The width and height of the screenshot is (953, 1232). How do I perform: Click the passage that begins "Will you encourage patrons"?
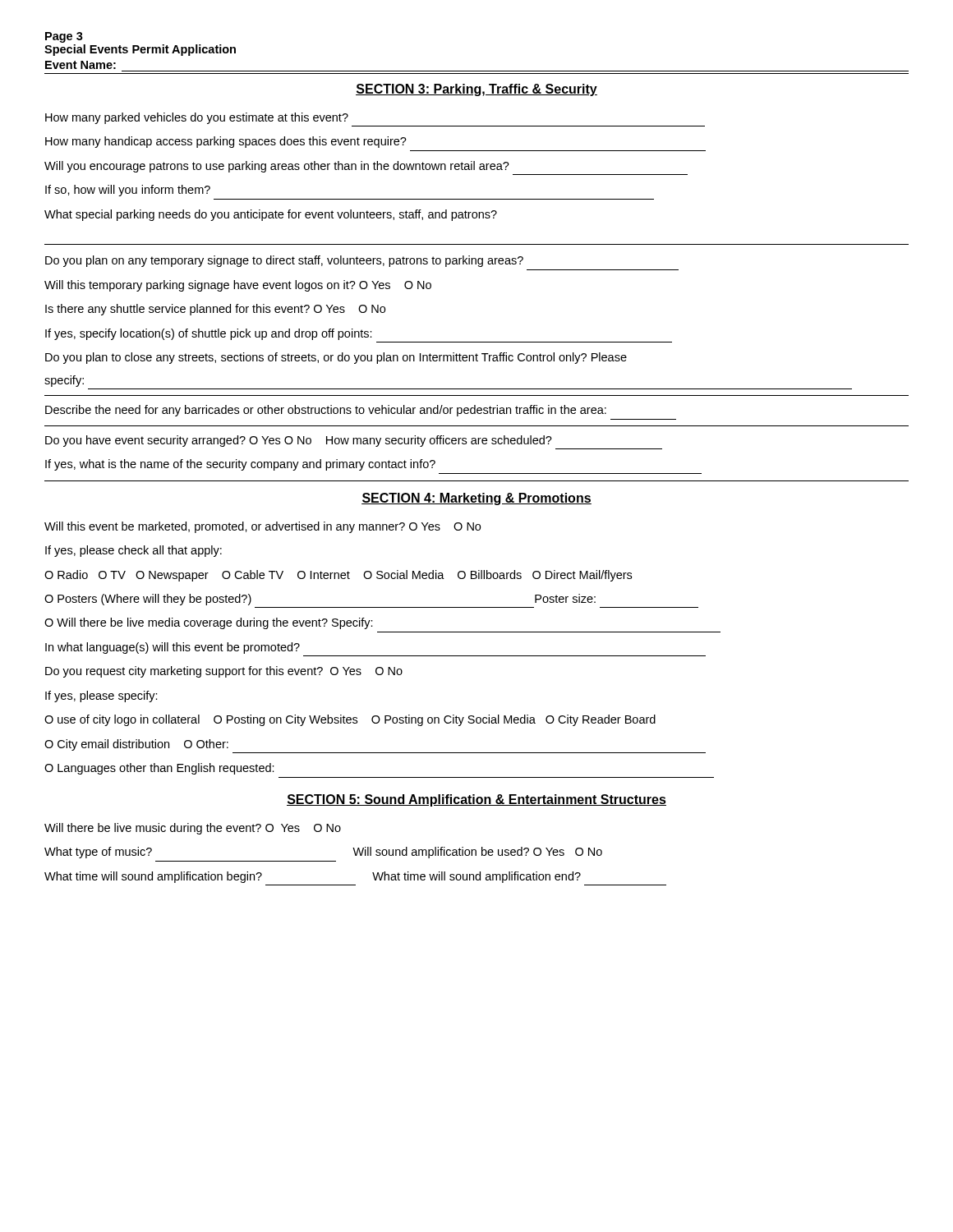366,167
